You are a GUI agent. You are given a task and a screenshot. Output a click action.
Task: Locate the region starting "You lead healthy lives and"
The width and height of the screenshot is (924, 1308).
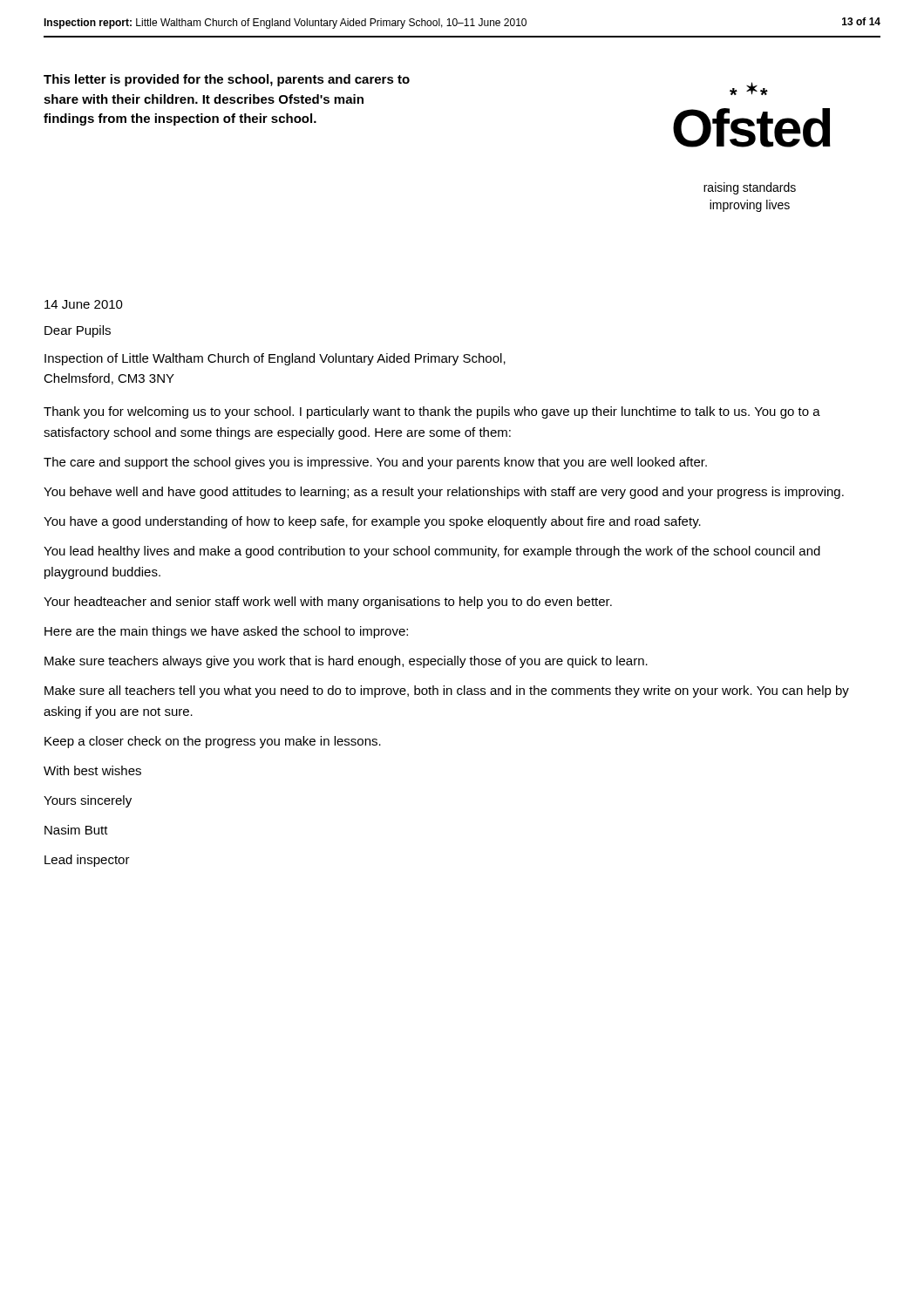462,562
